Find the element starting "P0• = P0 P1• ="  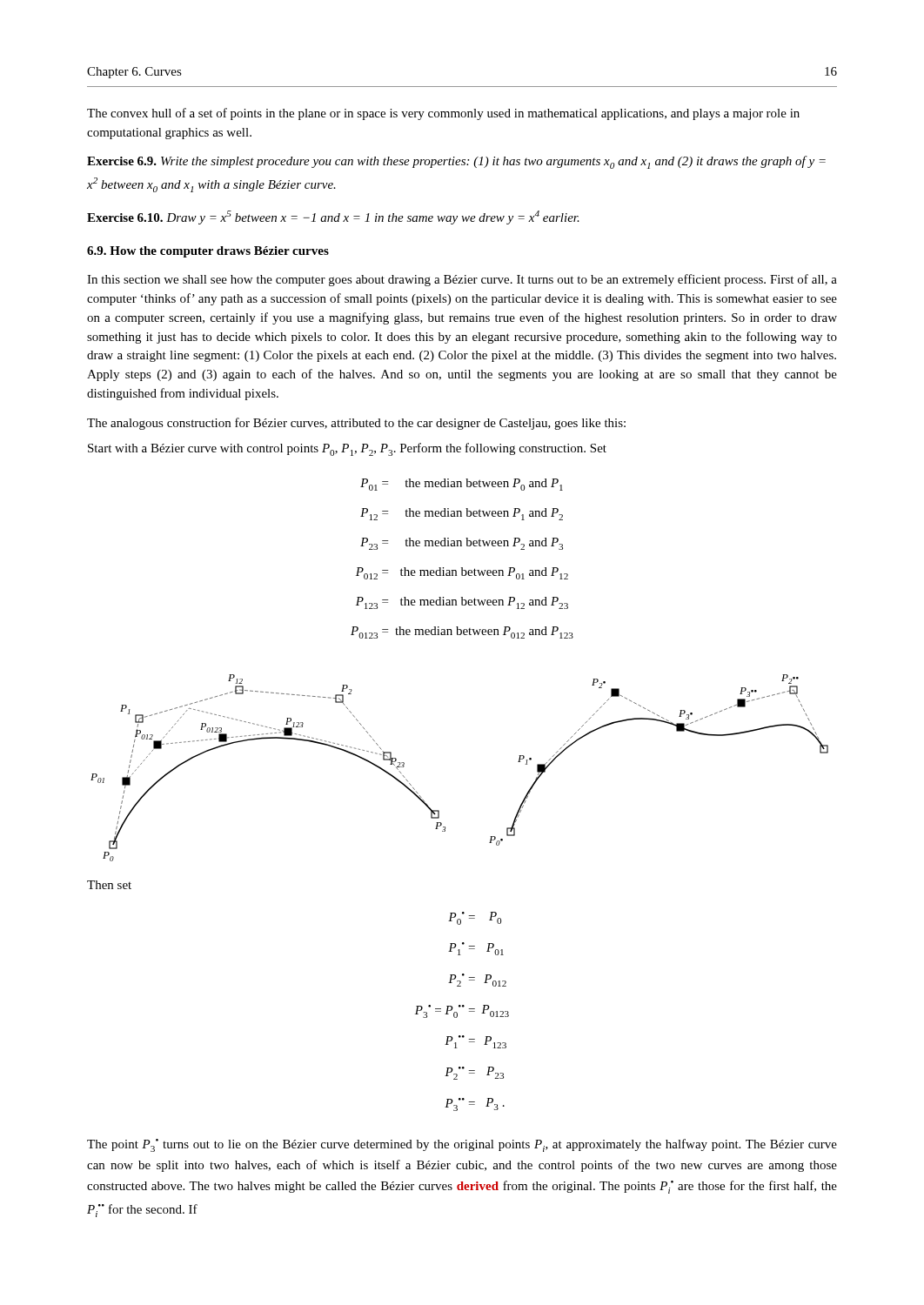point(462,1011)
